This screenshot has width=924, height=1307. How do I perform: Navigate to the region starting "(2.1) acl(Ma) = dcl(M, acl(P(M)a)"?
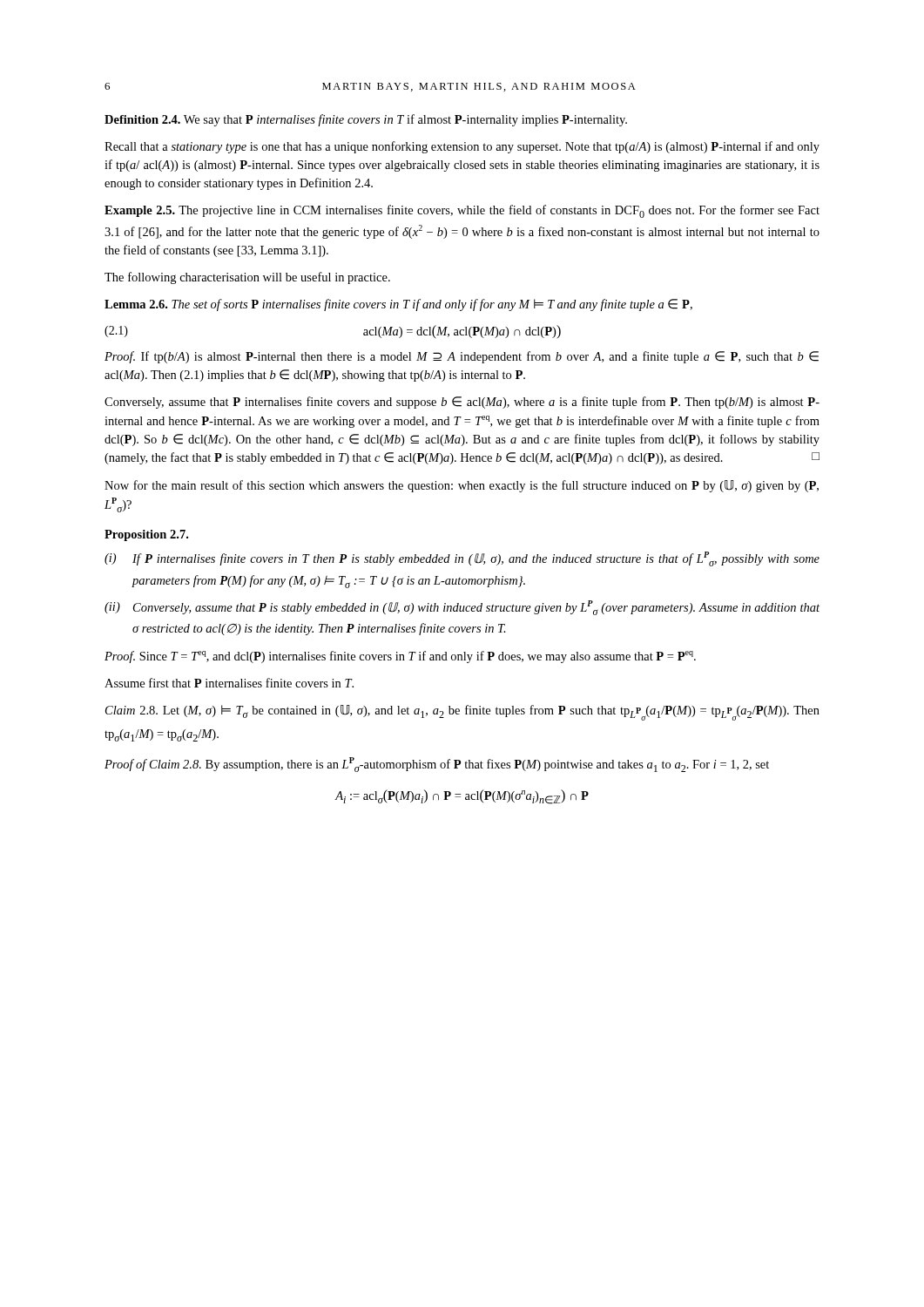[436, 331]
